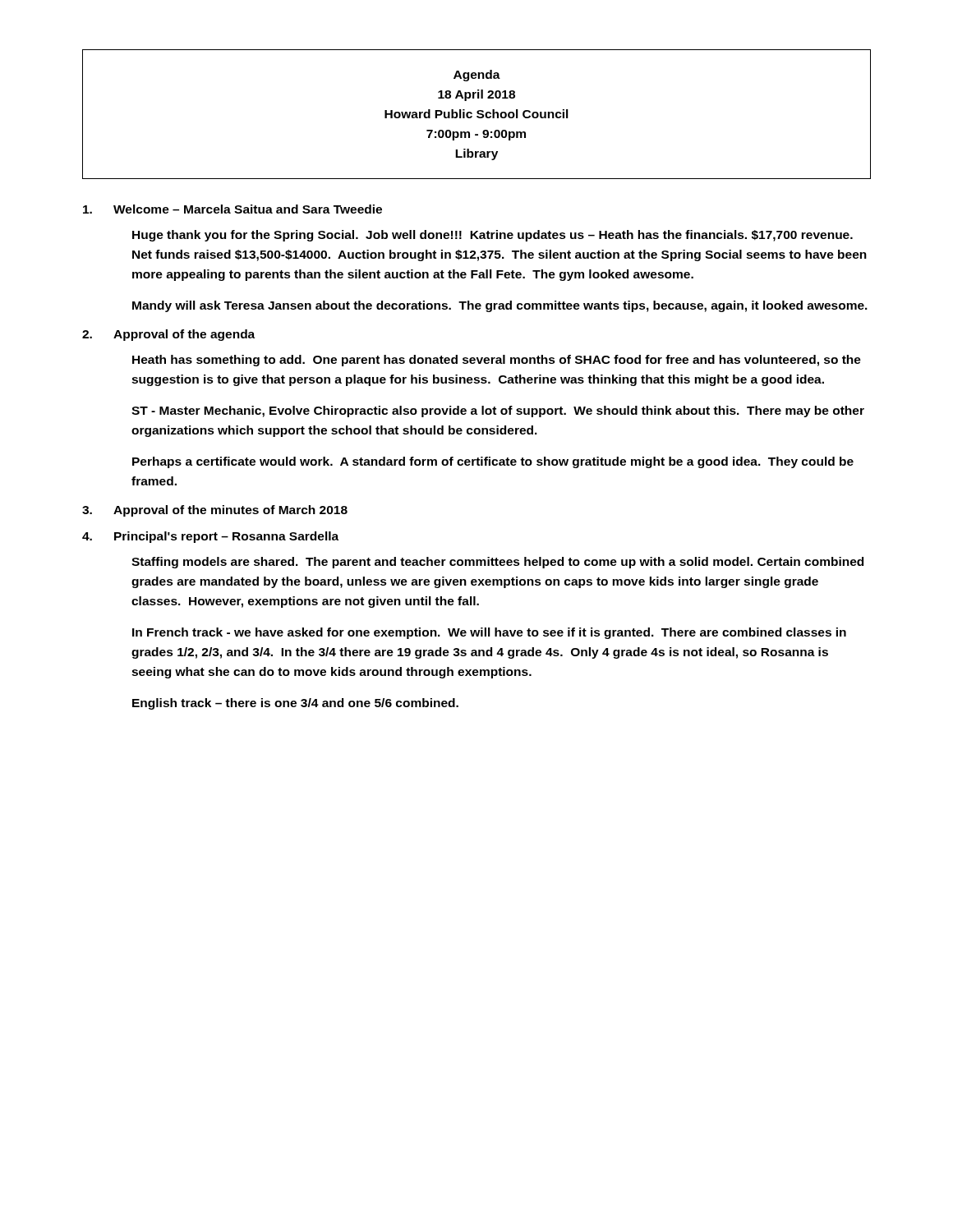Select the text block that says "Staffing models are shared. The parent"

tap(498, 581)
